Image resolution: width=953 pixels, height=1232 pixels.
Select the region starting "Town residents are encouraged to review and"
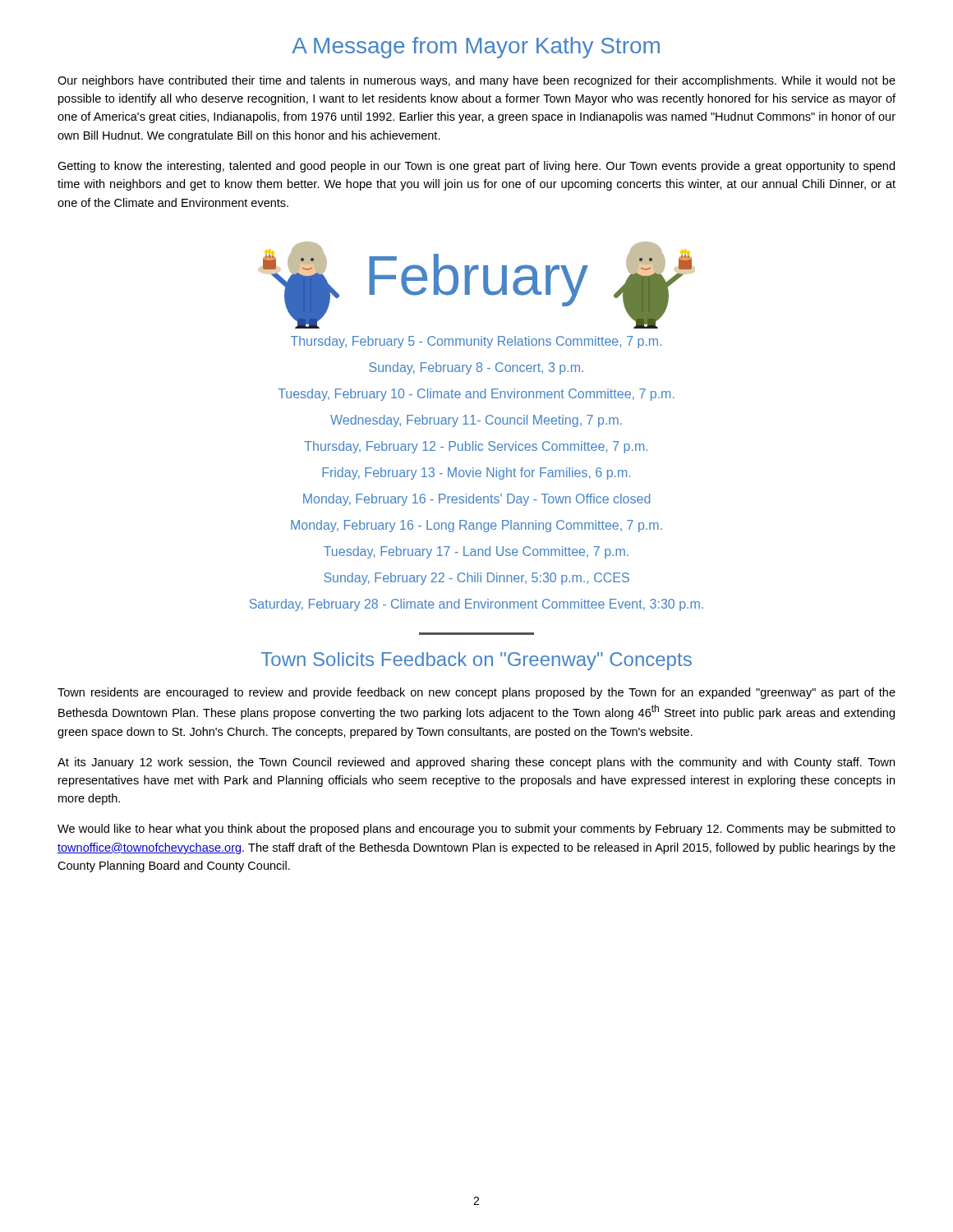point(476,712)
